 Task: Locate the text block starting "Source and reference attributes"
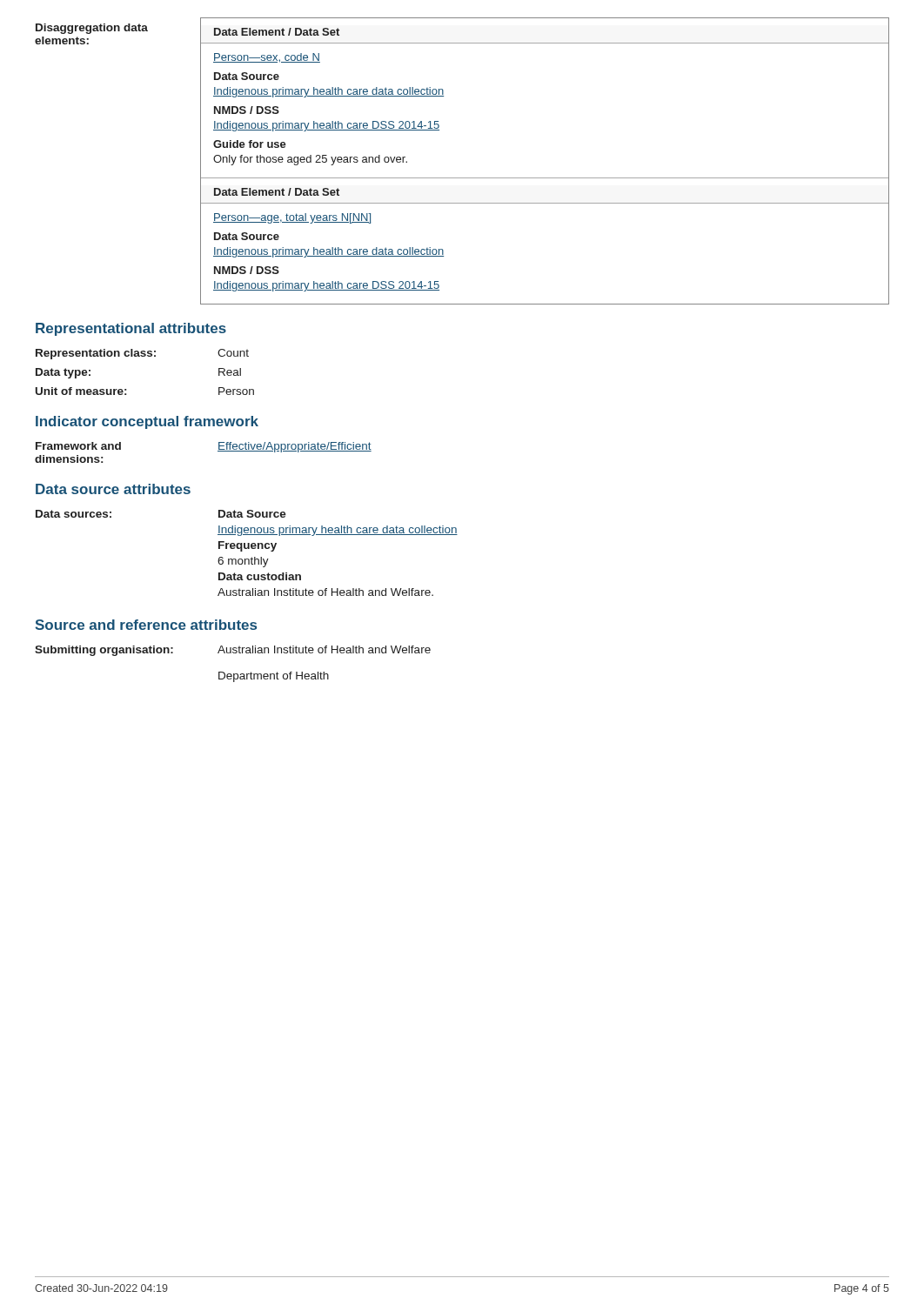point(146,625)
